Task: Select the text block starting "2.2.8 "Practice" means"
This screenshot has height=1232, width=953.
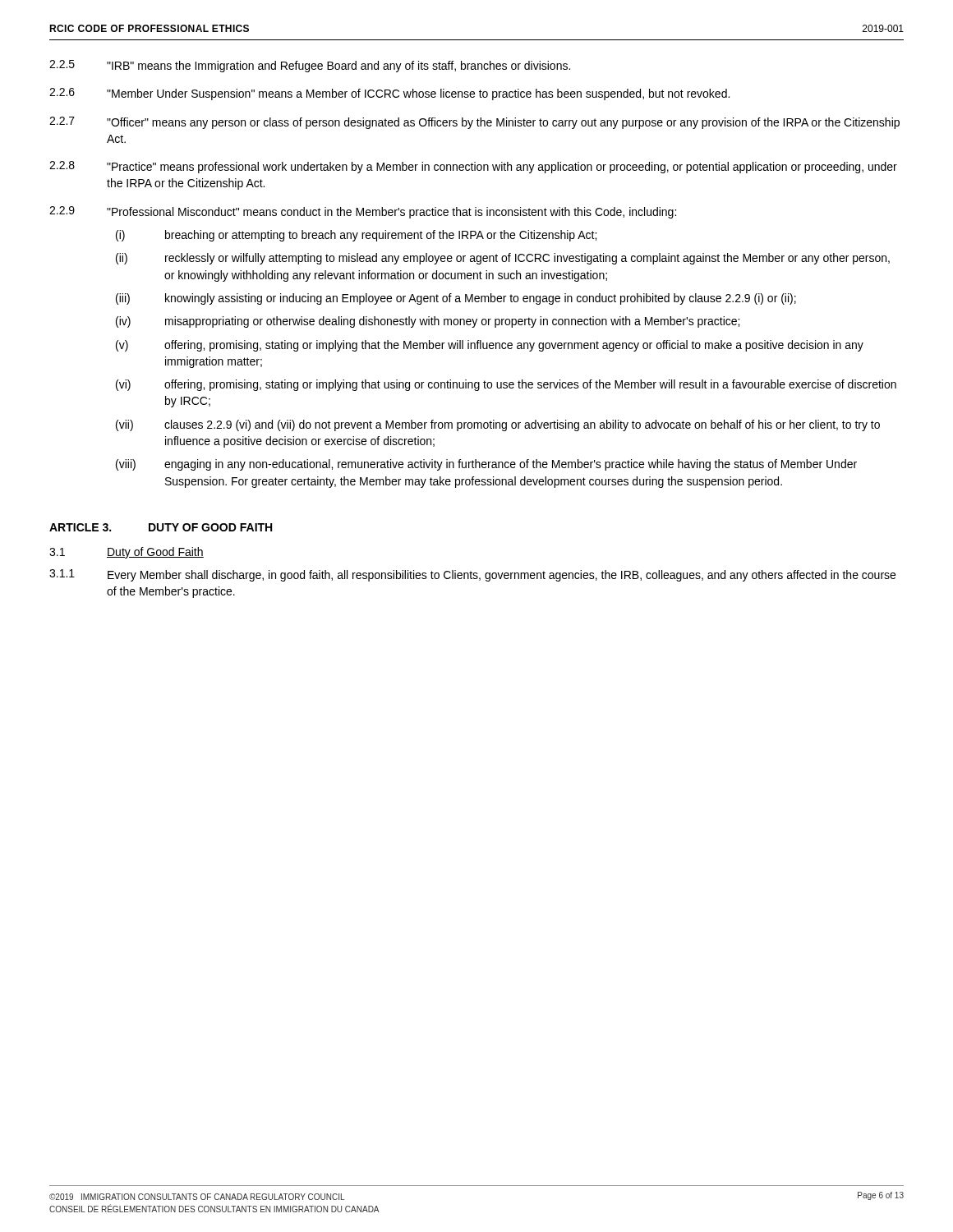Action: [476, 175]
